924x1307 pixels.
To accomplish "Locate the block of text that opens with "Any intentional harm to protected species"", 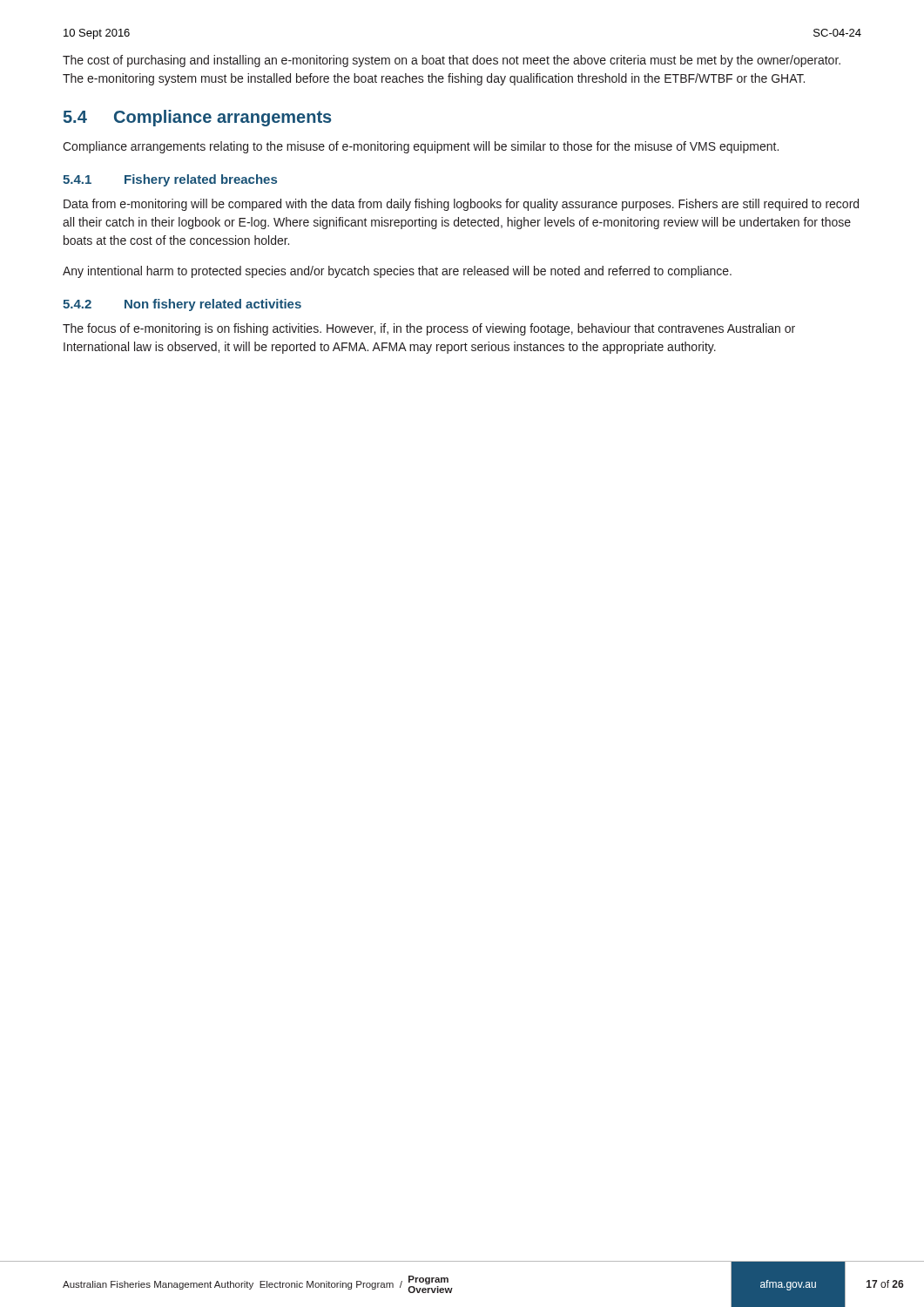I will [x=398, y=271].
